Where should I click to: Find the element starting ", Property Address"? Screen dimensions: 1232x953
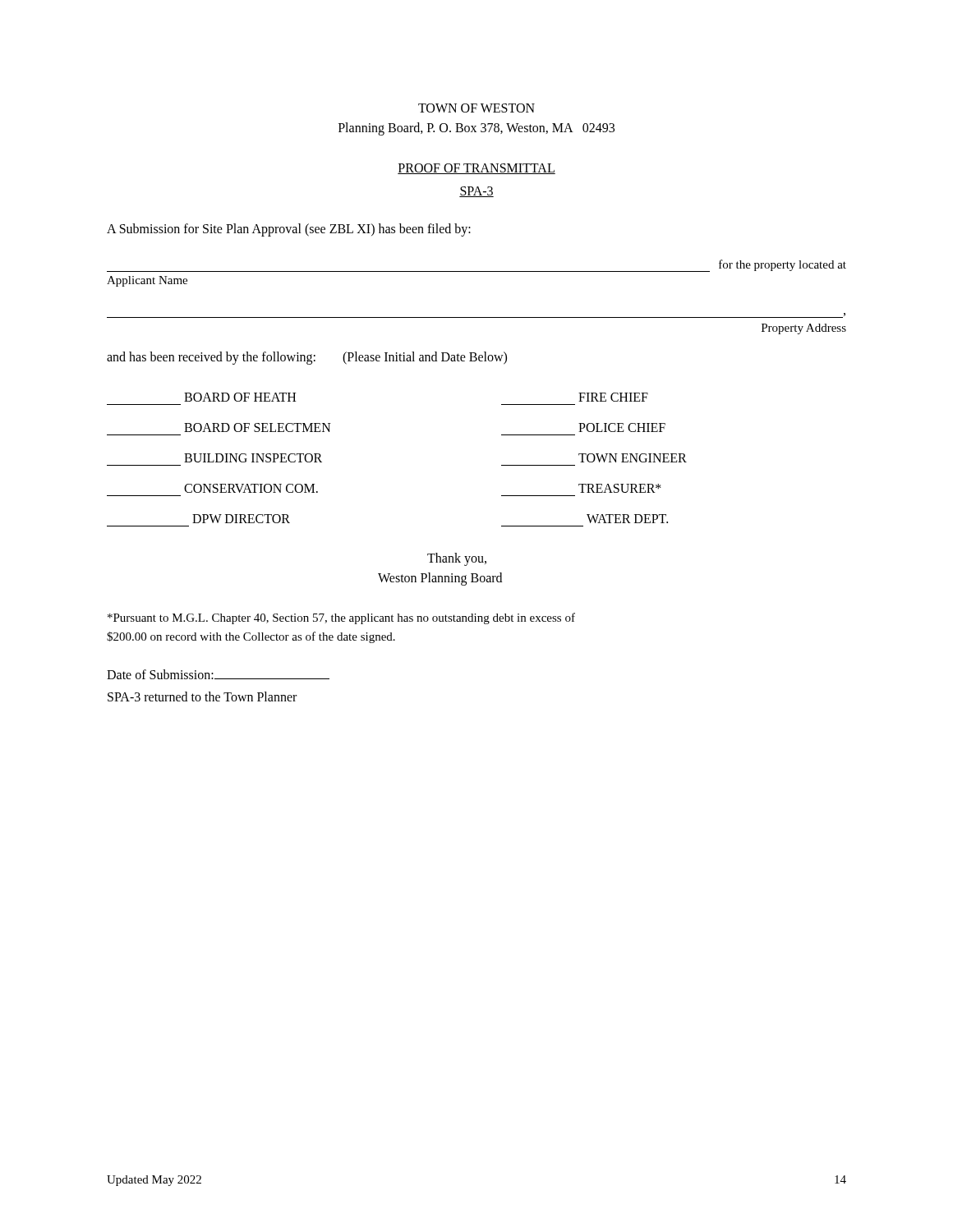[476, 318]
